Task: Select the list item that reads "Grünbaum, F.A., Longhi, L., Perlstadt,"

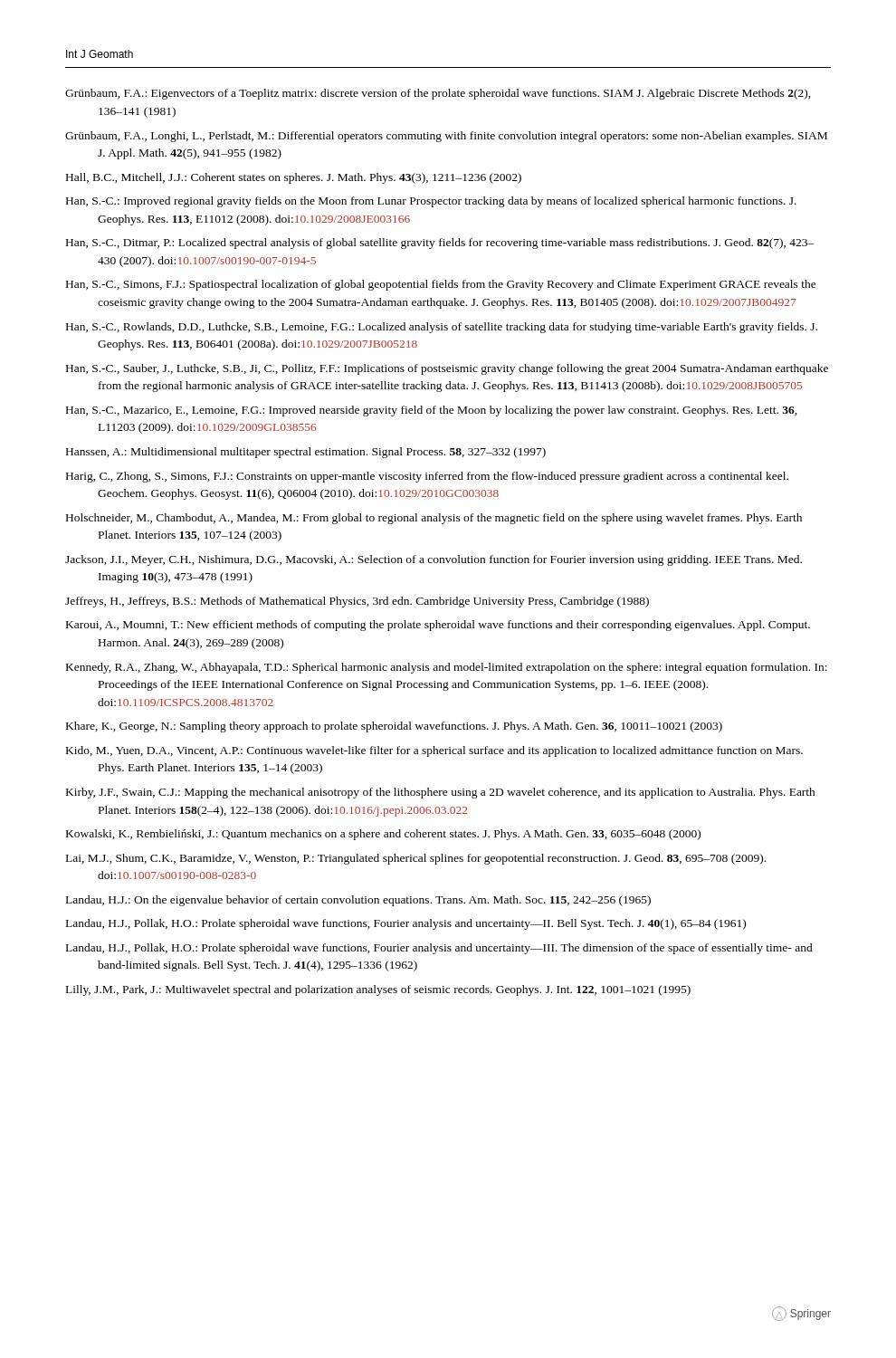Action: point(446,144)
